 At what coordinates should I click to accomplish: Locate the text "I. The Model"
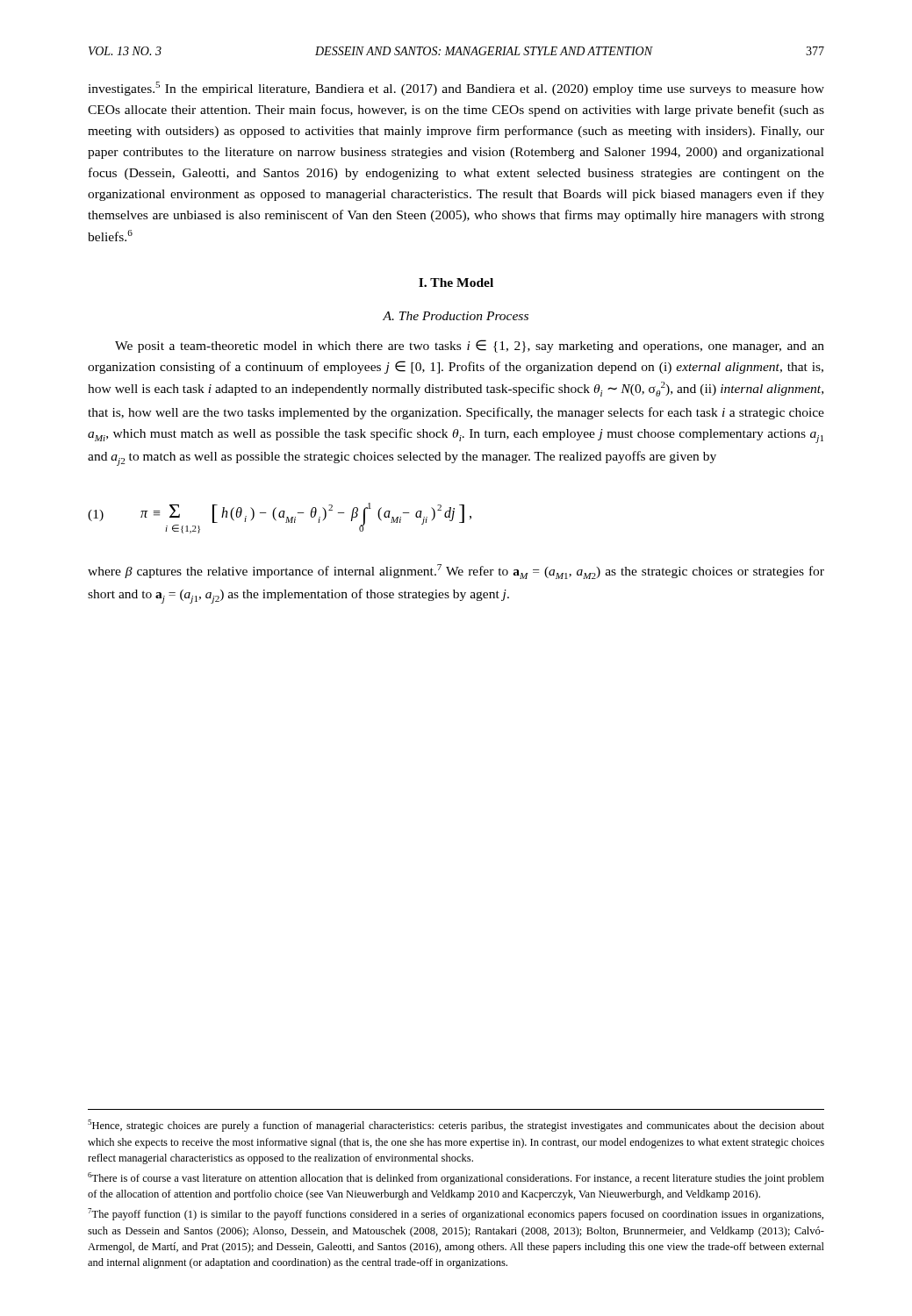tap(456, 282)
